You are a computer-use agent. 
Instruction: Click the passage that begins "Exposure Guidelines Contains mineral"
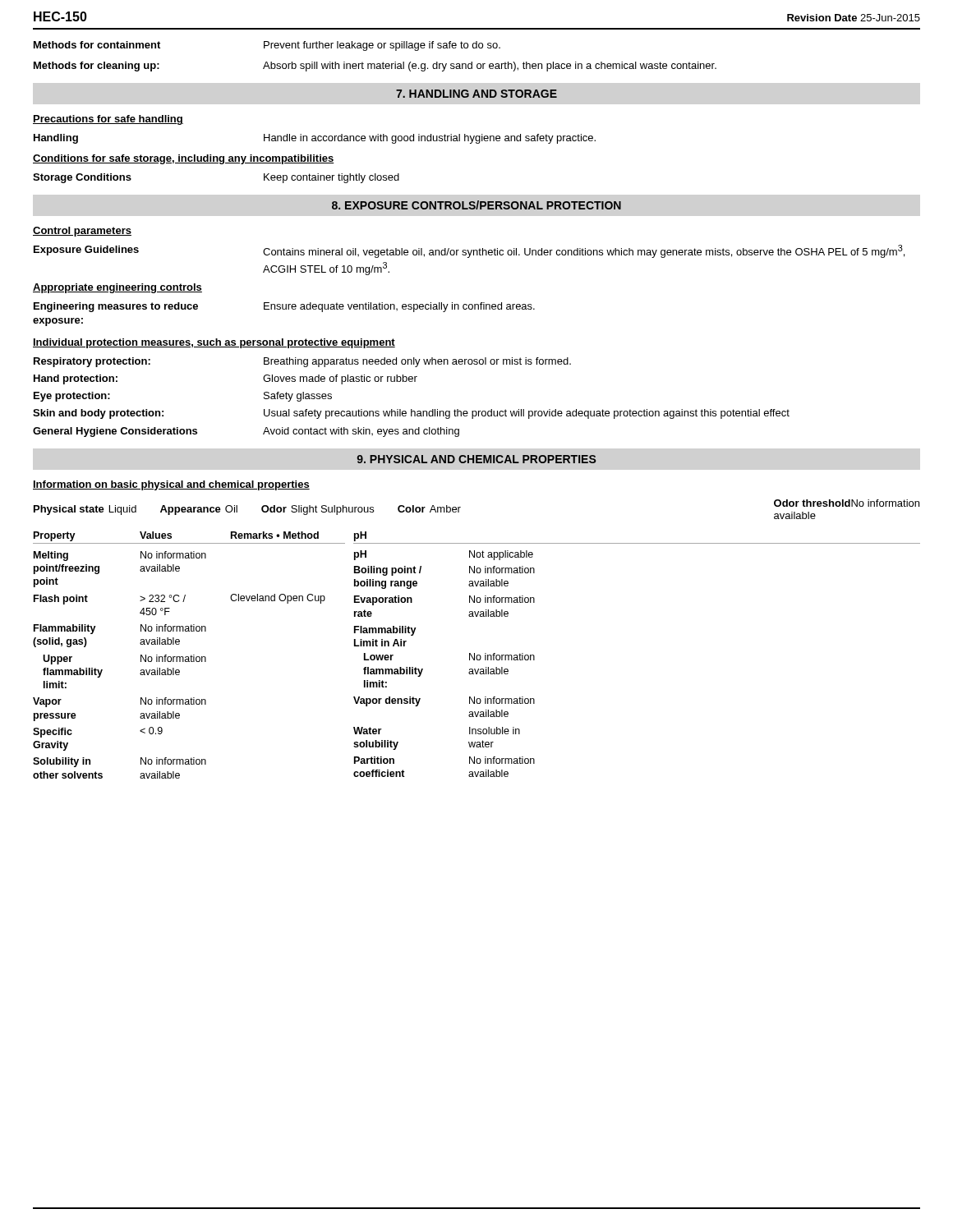pyautogui.click(x=476, y=260)
